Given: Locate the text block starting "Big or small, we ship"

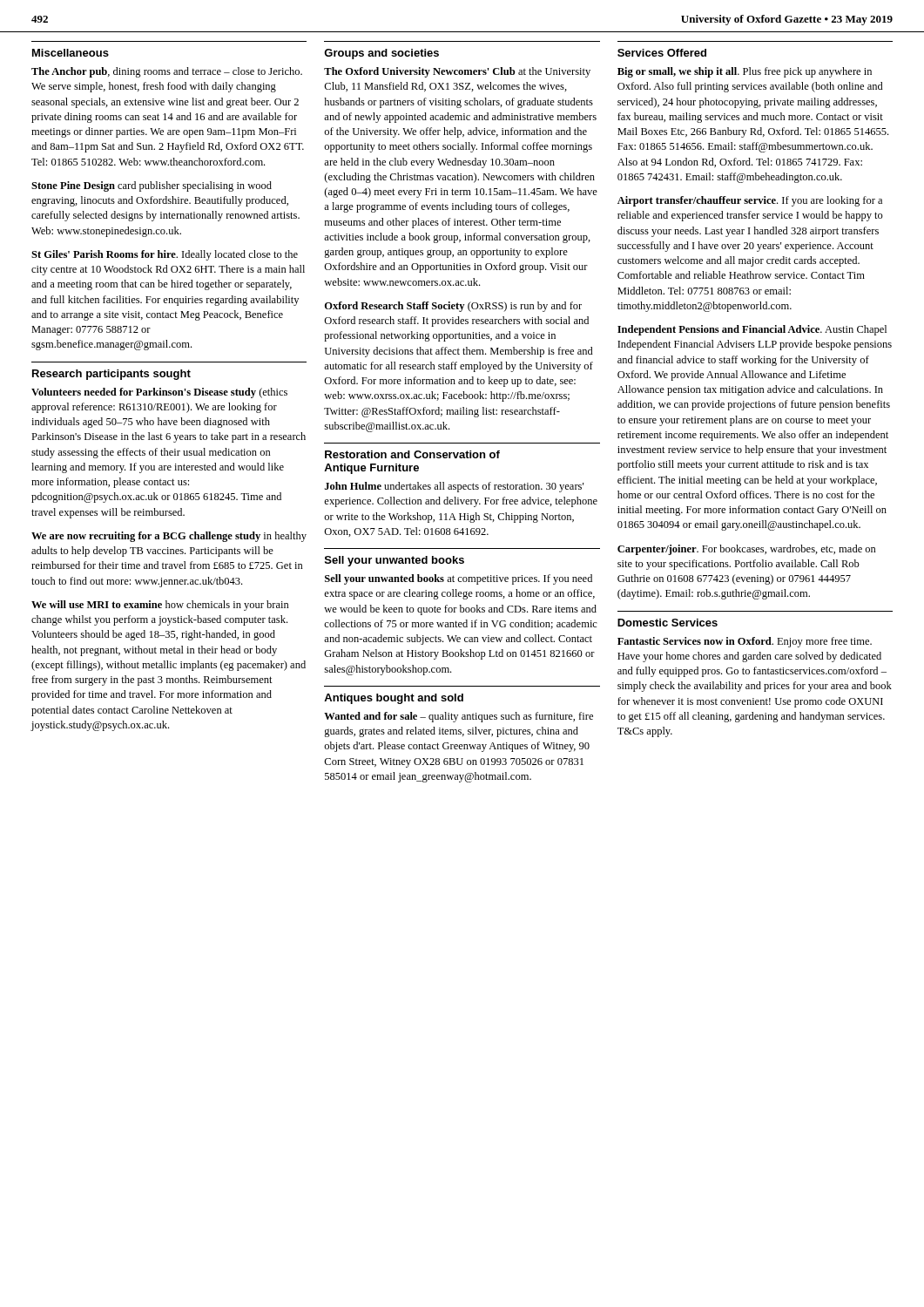Looking at the screenshot, I should point(755,125).
